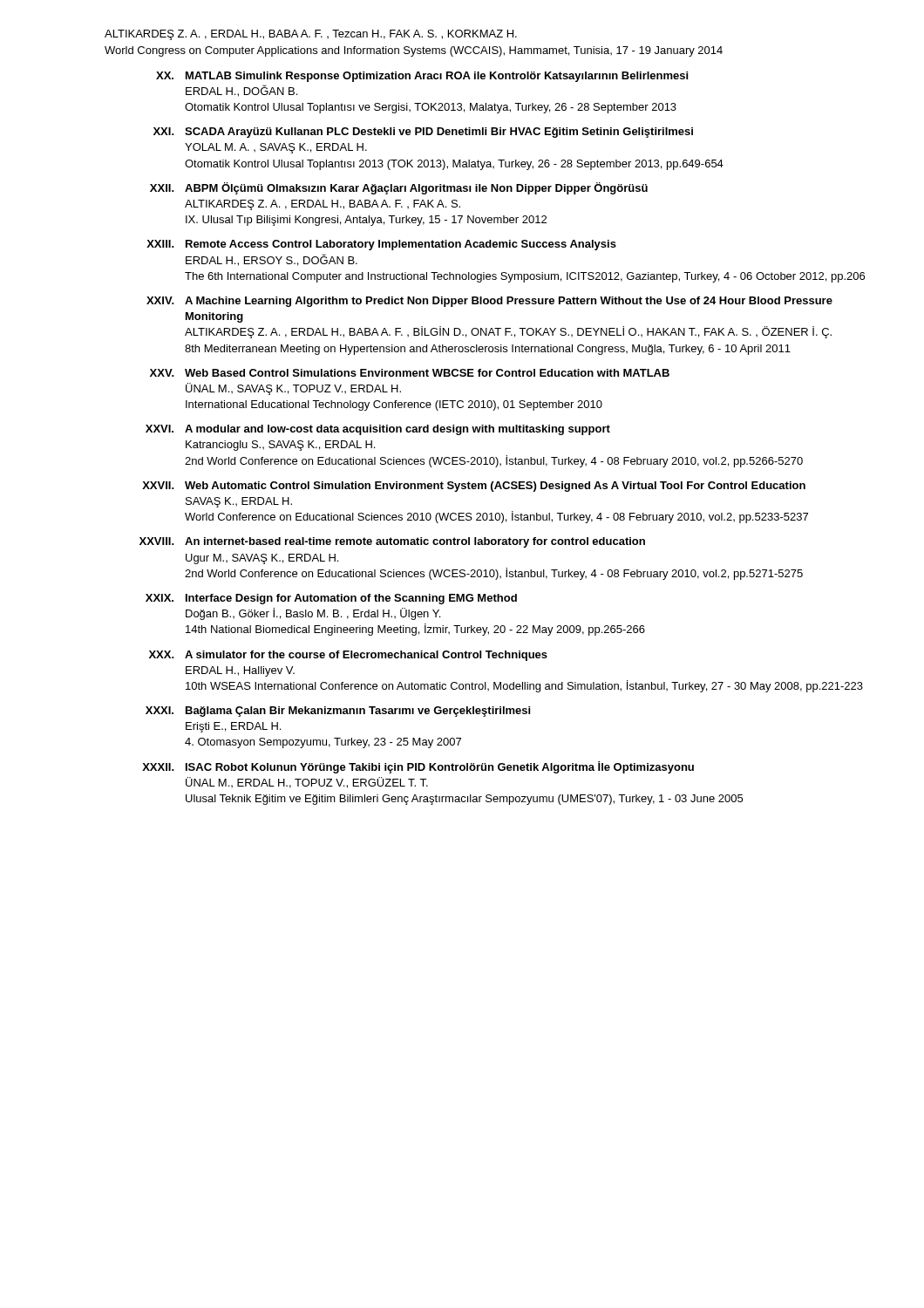Navigate to the passage starting "XXXII. ISAC Robot Kolunun Yörünge"
Screen dimensions: 1308x924
488,783
